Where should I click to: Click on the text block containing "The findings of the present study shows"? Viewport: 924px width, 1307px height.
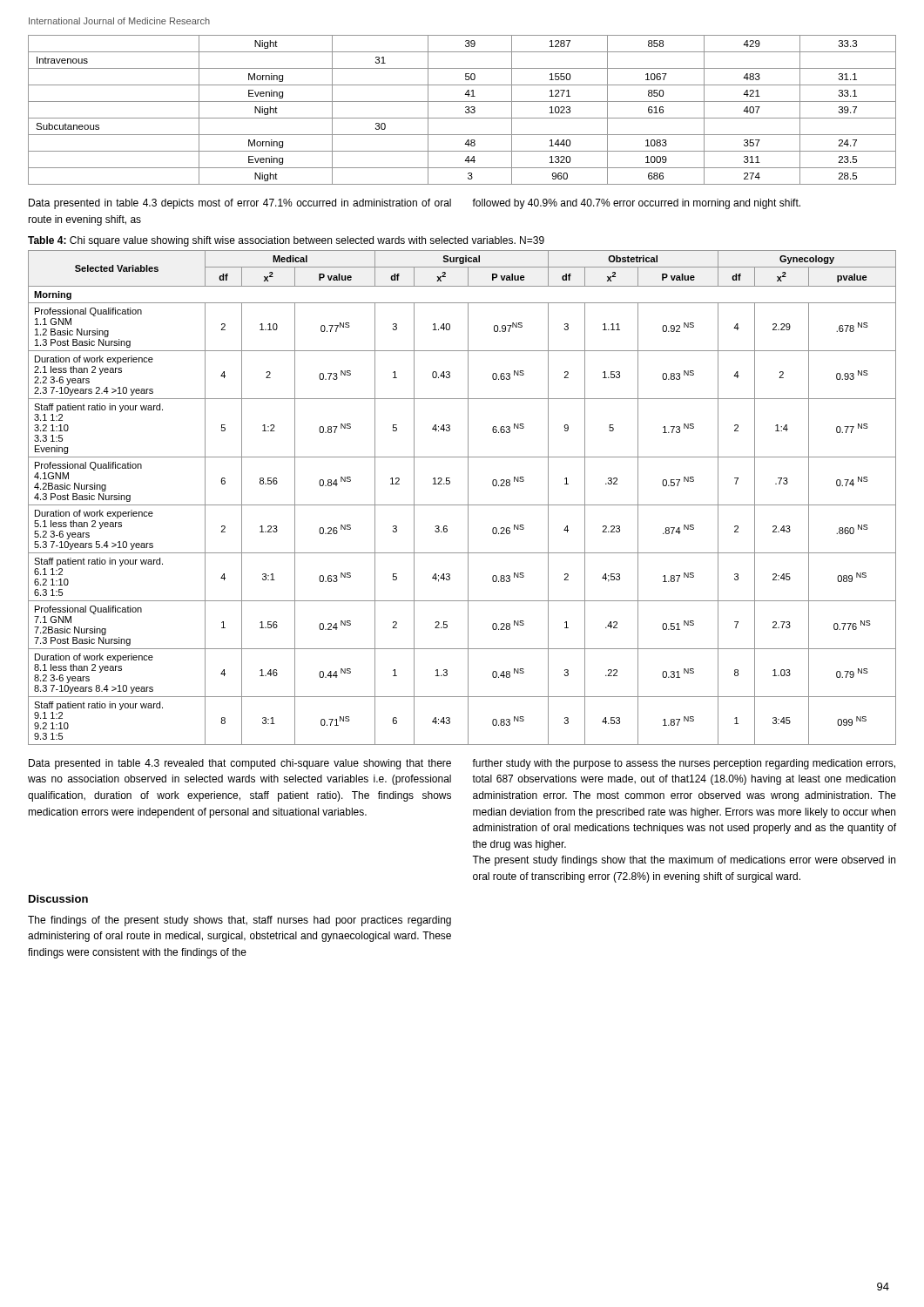click(x=240, y=936)
